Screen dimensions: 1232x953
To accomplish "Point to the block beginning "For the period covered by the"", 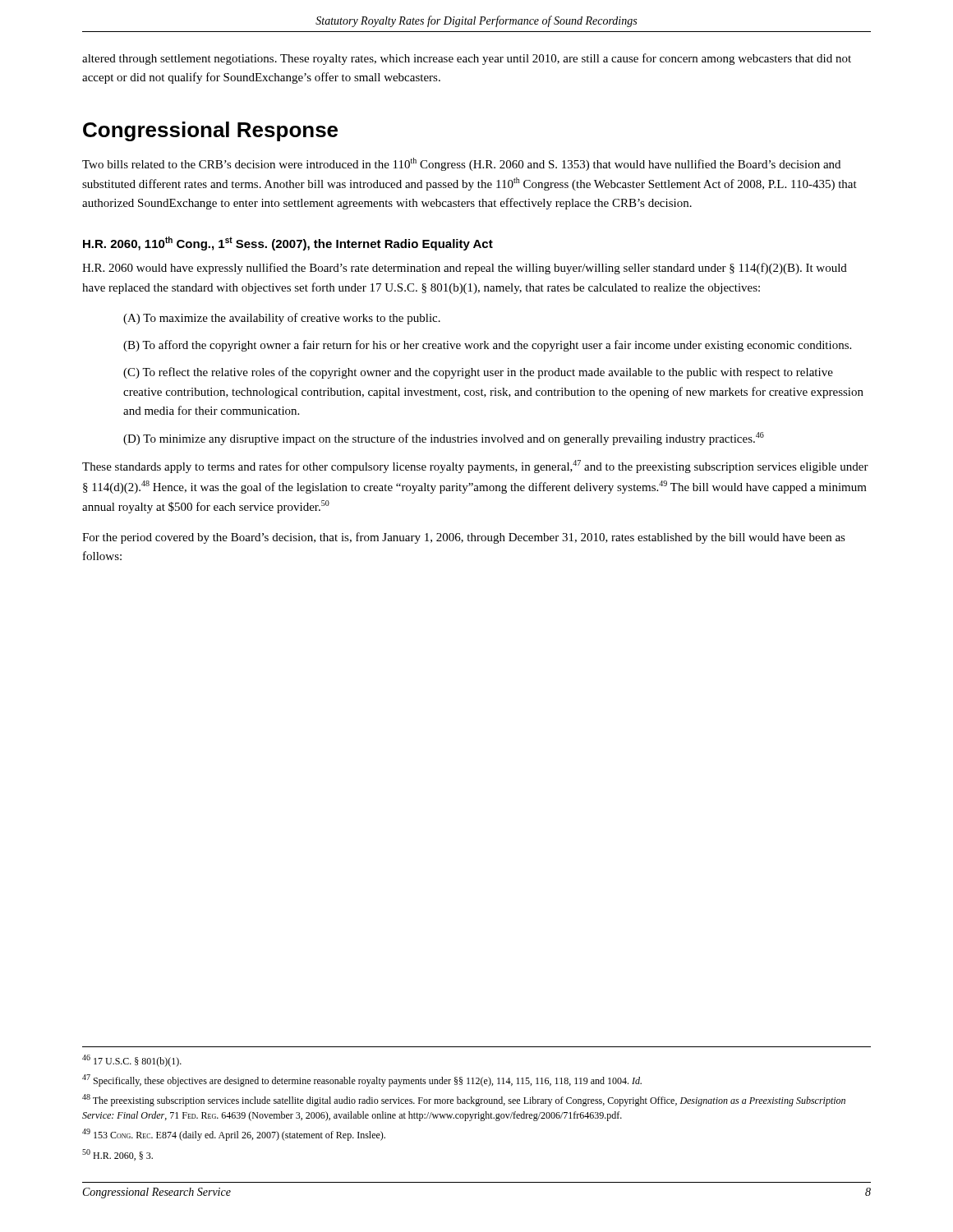I will point(464,547).
